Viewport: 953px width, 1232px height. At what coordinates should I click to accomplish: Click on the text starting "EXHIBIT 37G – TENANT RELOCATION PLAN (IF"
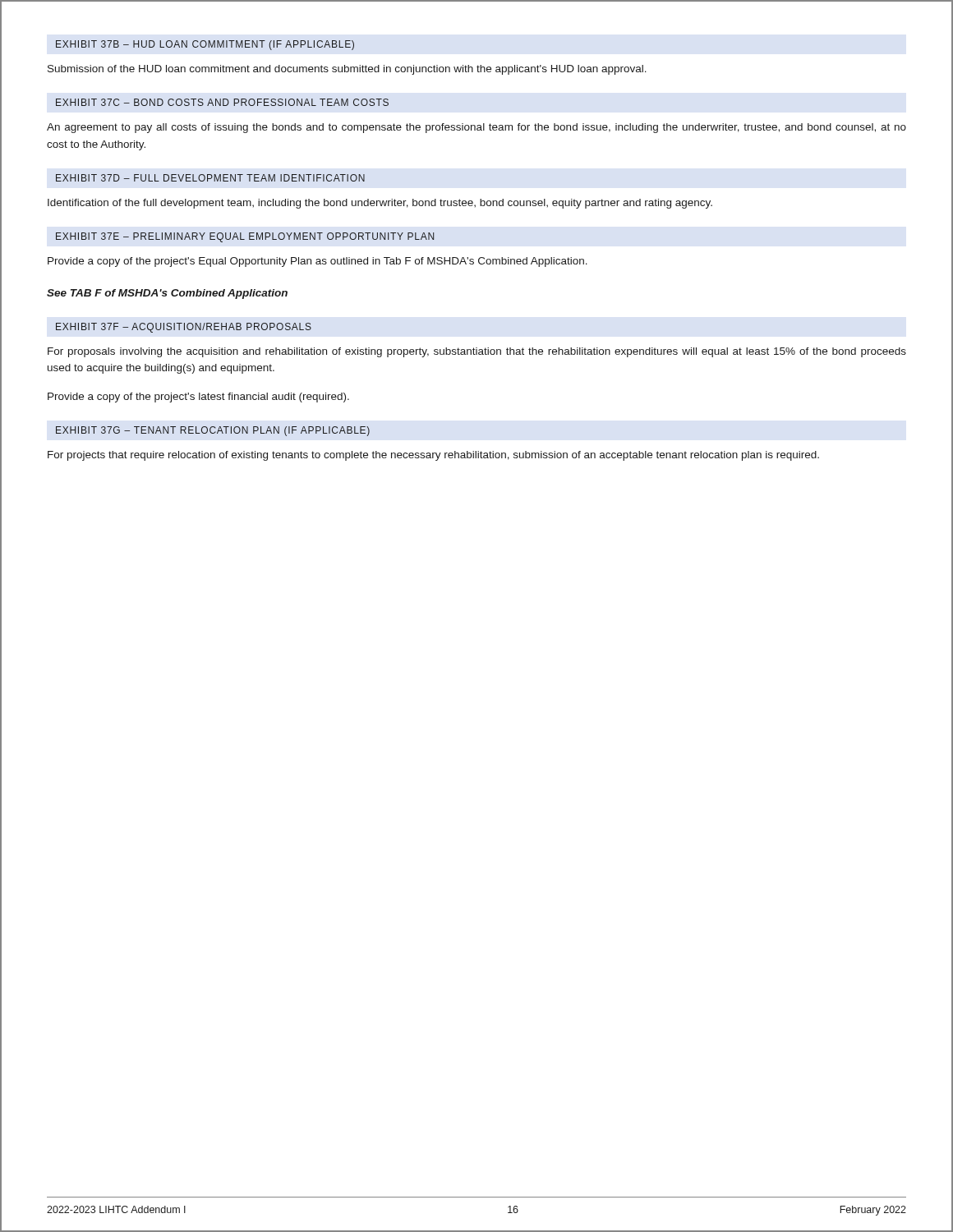[213, 431]
